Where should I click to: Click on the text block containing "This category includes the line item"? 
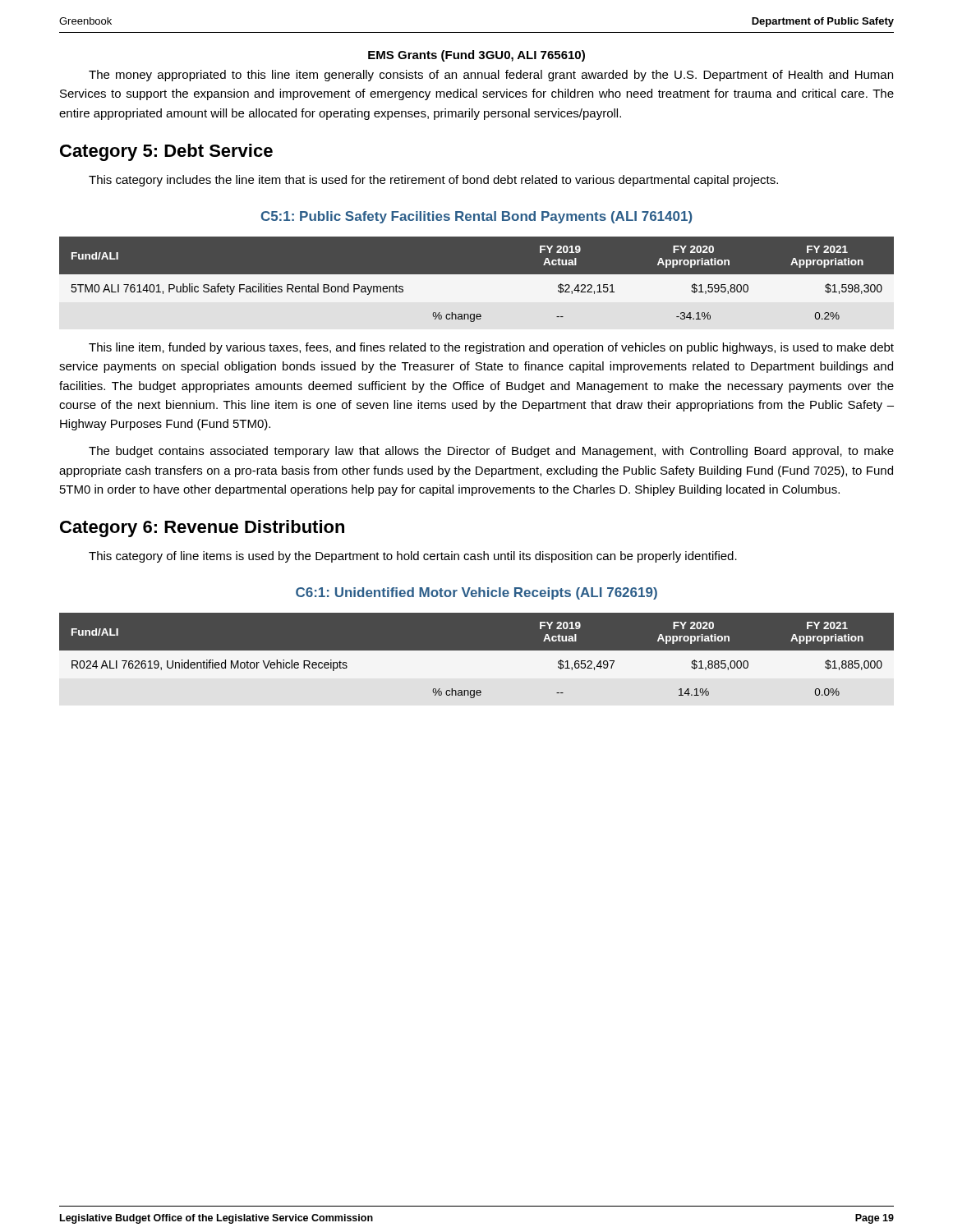click(x=476, y=179)
